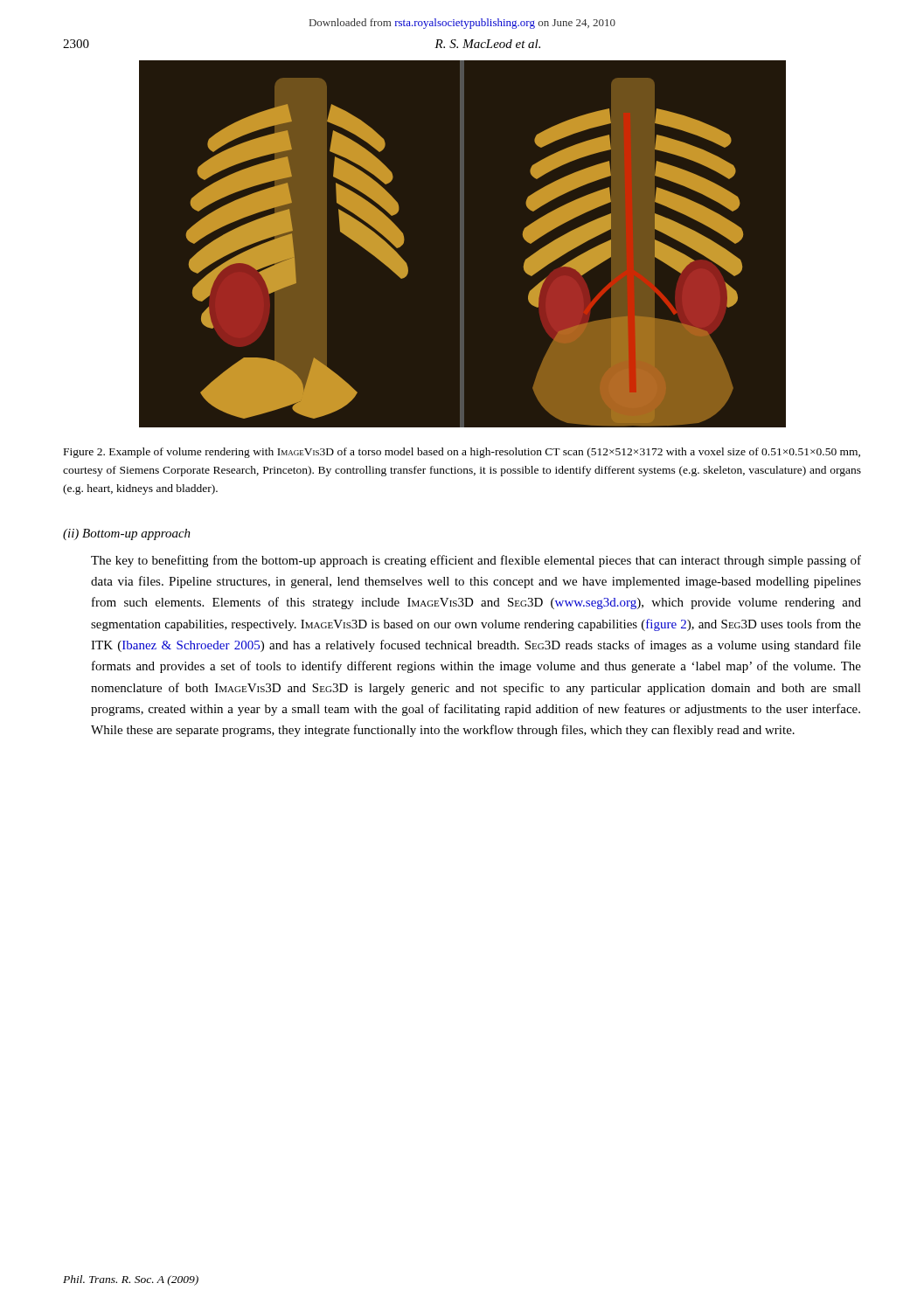Locate the photo

coord(462,246)
